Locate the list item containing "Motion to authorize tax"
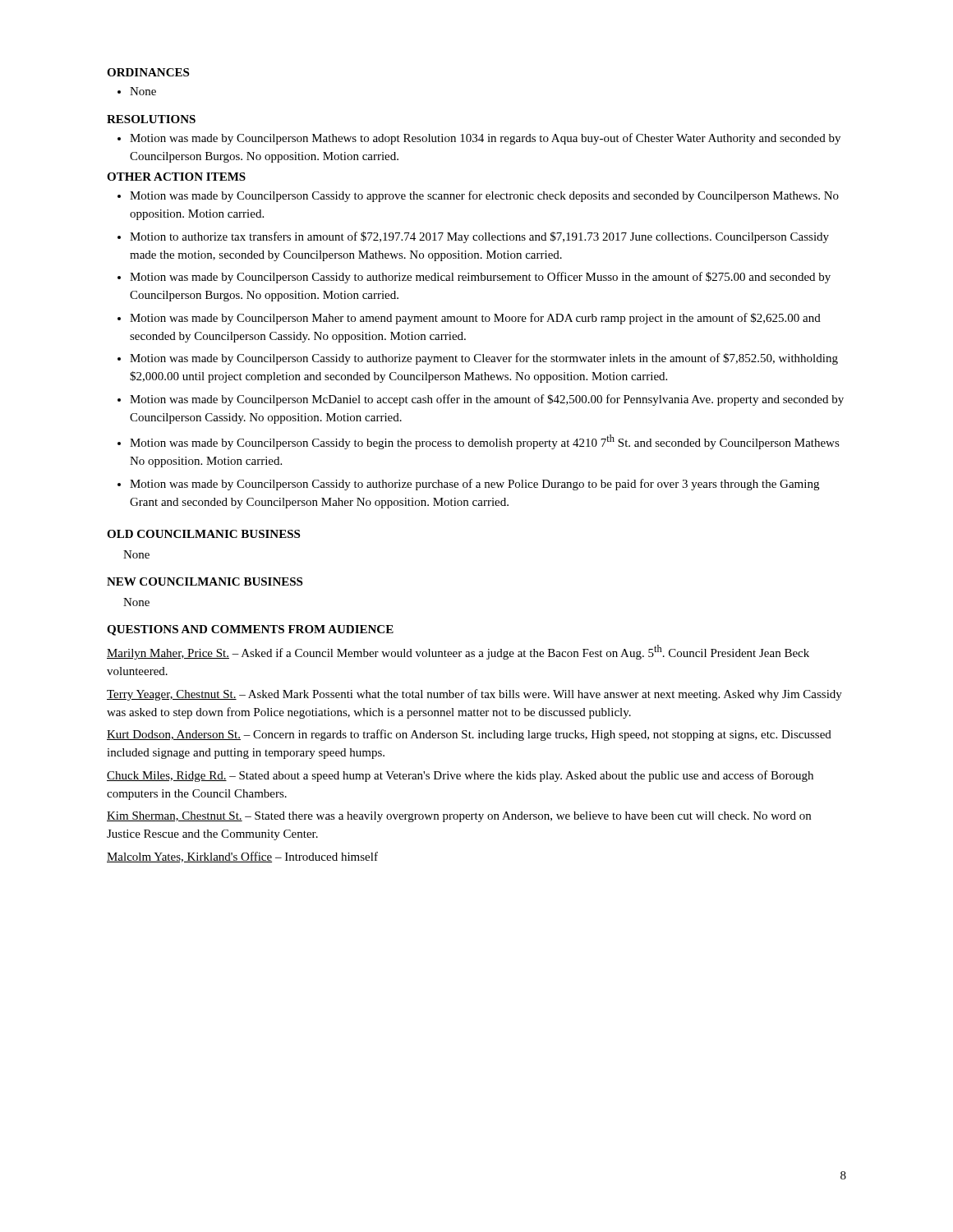The height and width of the screenshot is (1232, 953). (x=488, y=246)
